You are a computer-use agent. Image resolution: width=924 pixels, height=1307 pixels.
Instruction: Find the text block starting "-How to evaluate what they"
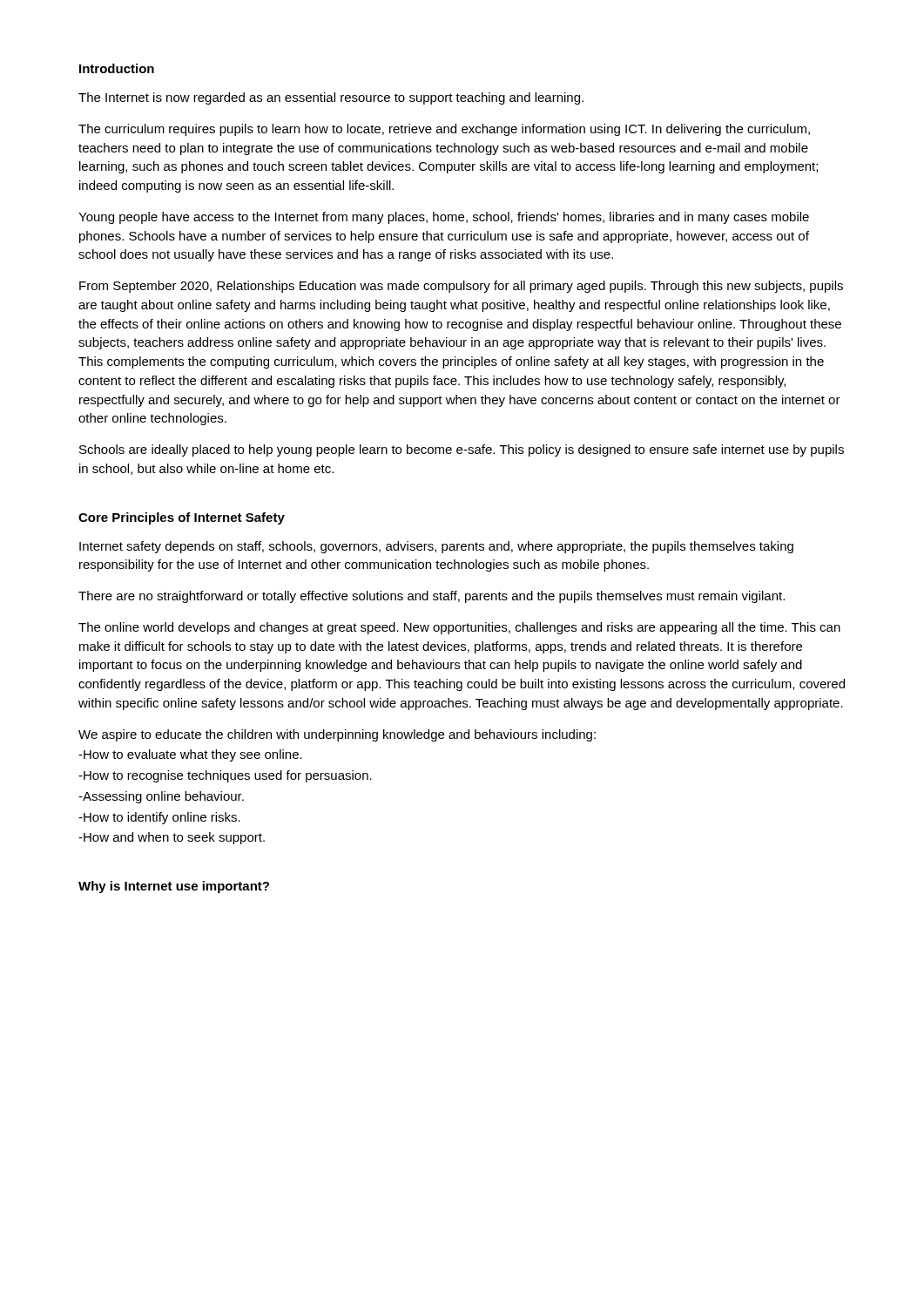coord(191,754)
